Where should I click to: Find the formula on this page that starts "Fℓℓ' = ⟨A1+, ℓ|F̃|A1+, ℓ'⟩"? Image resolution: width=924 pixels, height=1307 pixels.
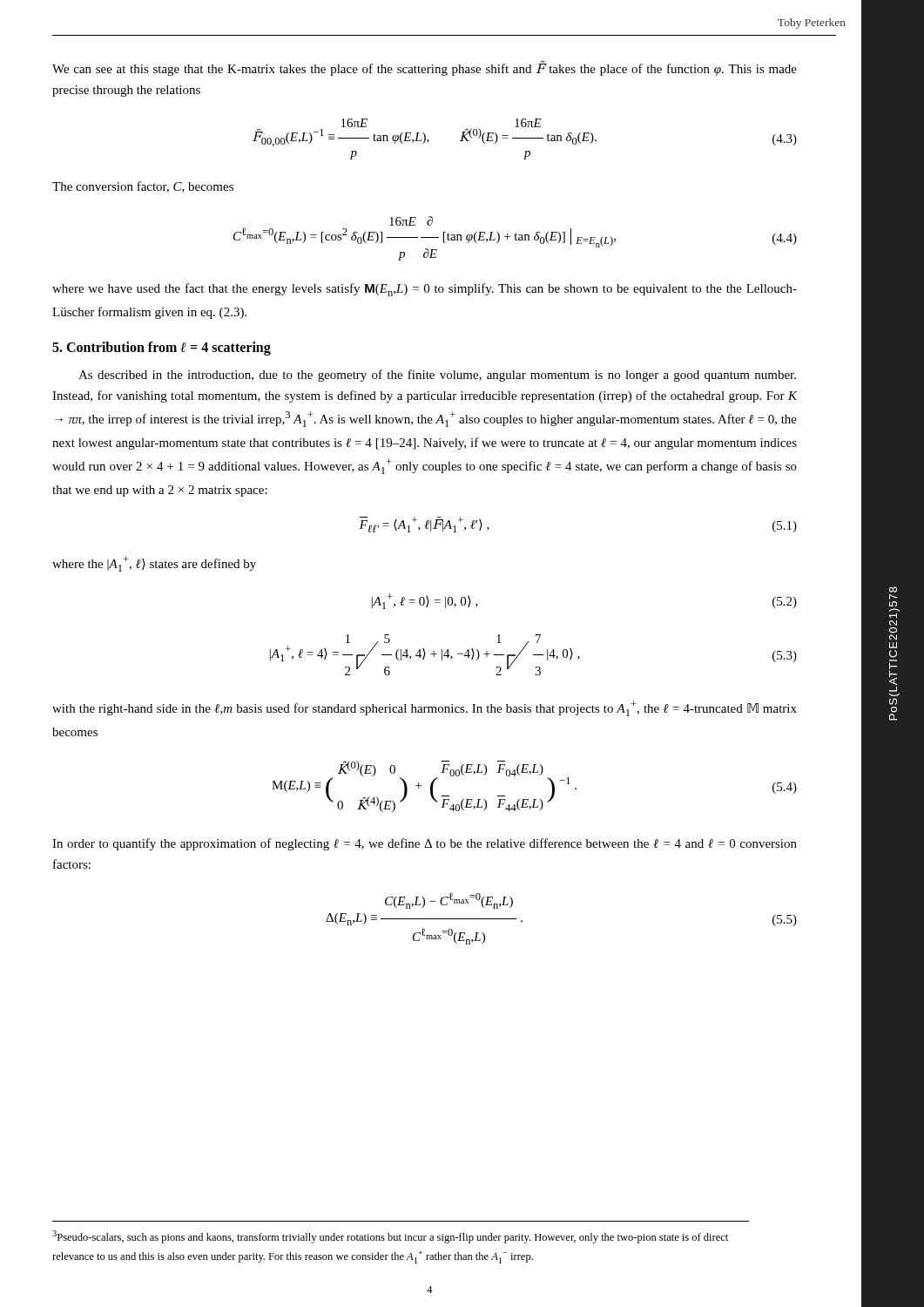[x=426, y=524]
